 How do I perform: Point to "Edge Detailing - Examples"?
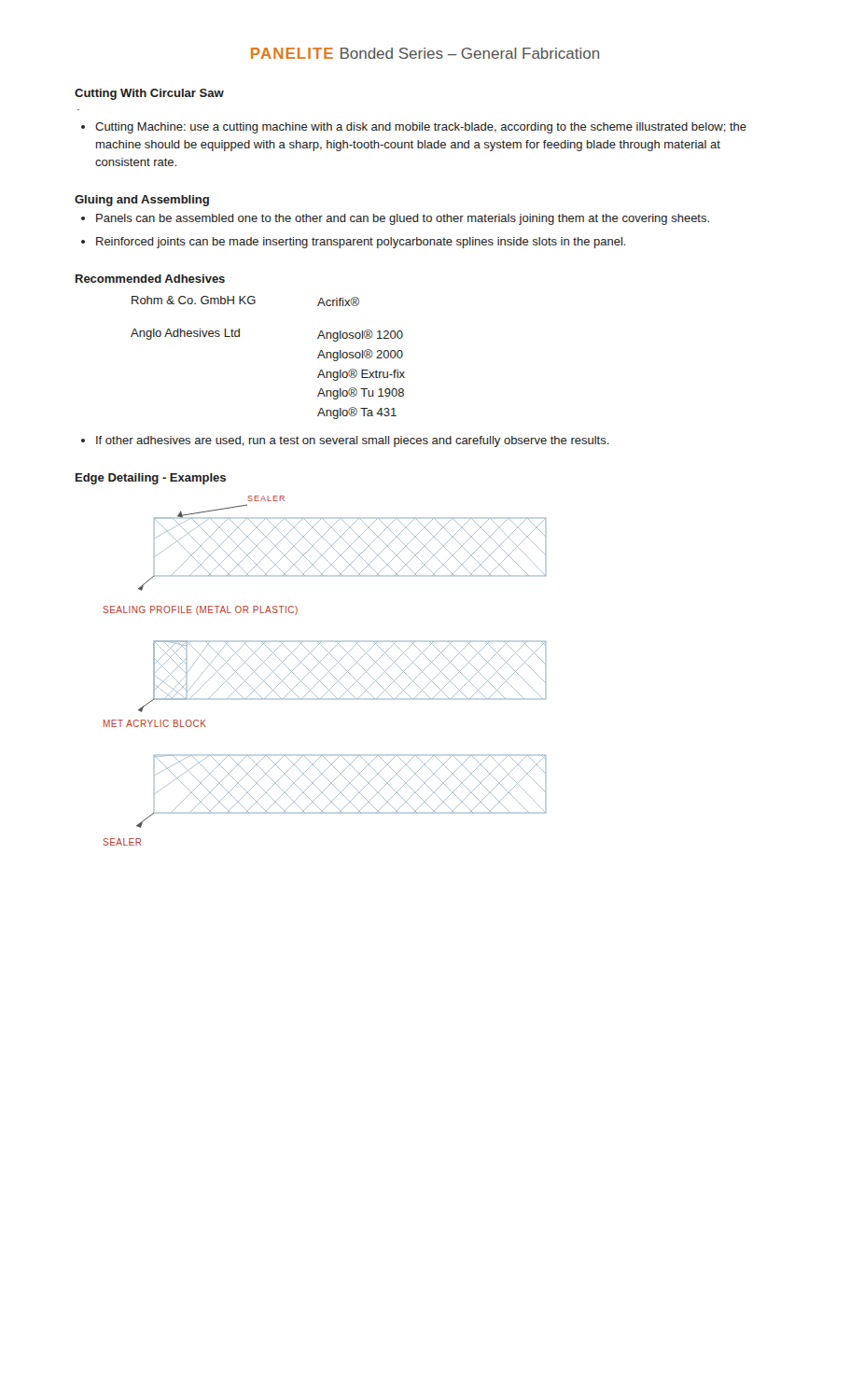tap(151, 479)
